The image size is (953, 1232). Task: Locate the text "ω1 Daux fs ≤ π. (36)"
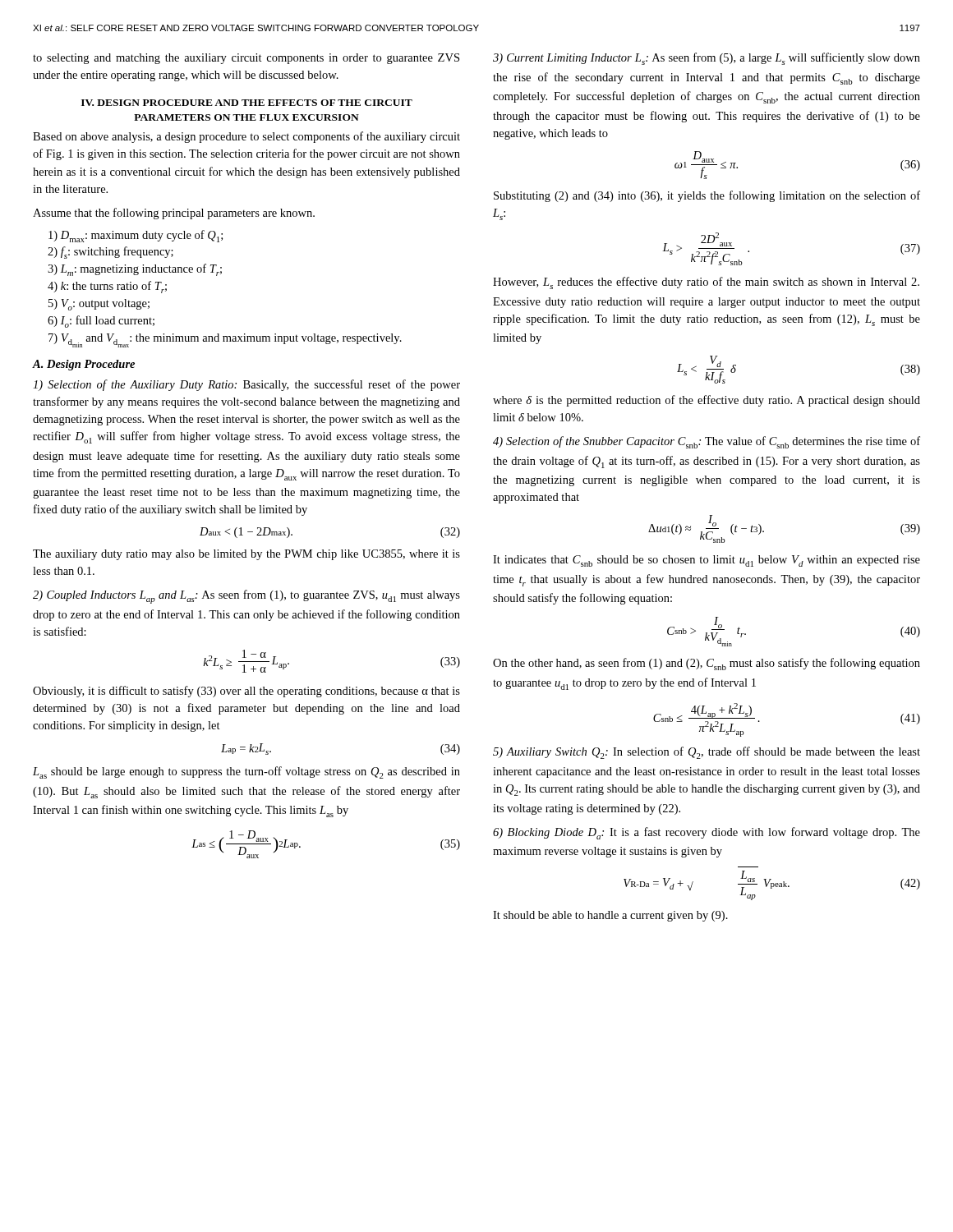click(704, 165)
